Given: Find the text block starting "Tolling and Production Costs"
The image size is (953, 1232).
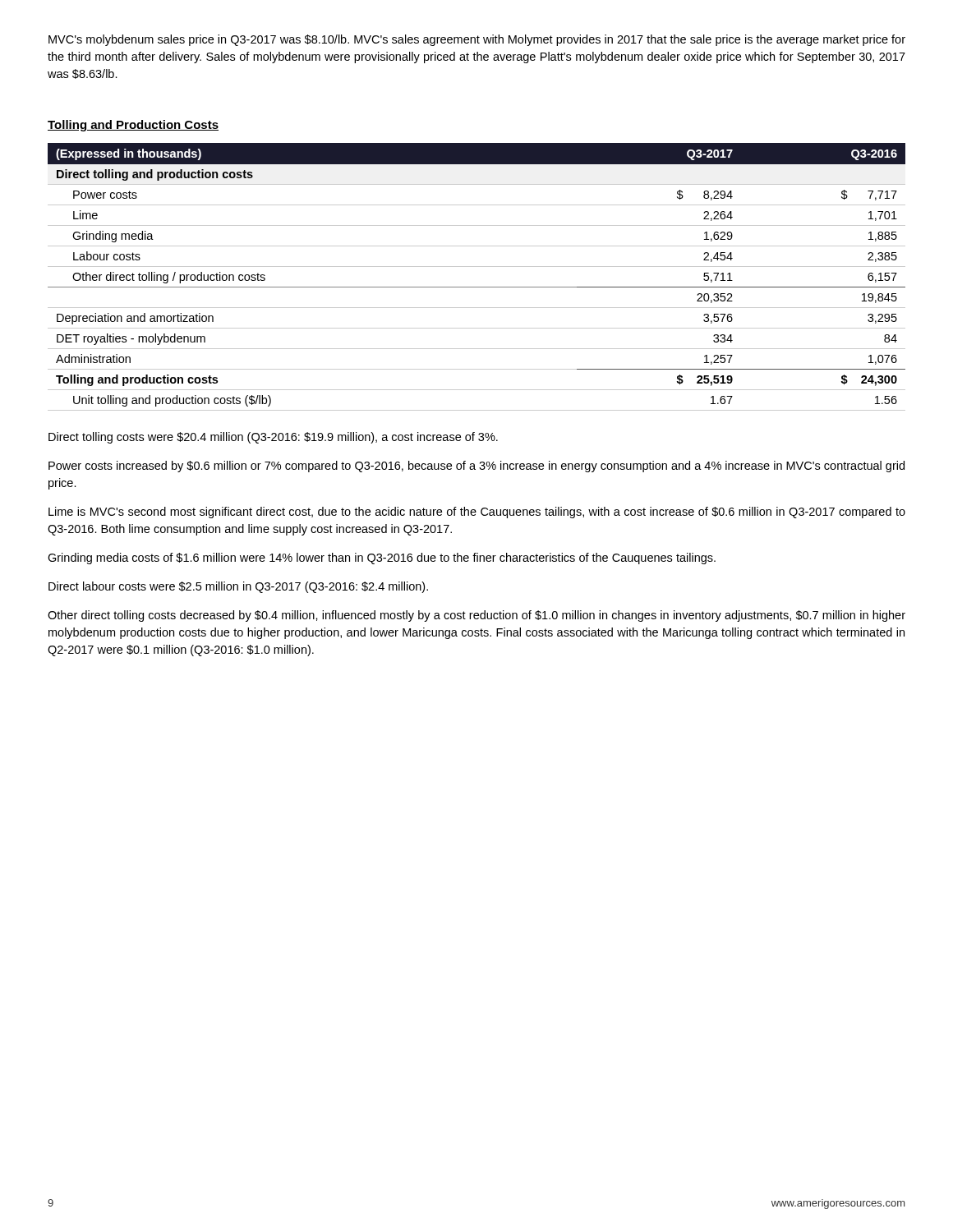Looking at the screenshot, I should point(133,124).
